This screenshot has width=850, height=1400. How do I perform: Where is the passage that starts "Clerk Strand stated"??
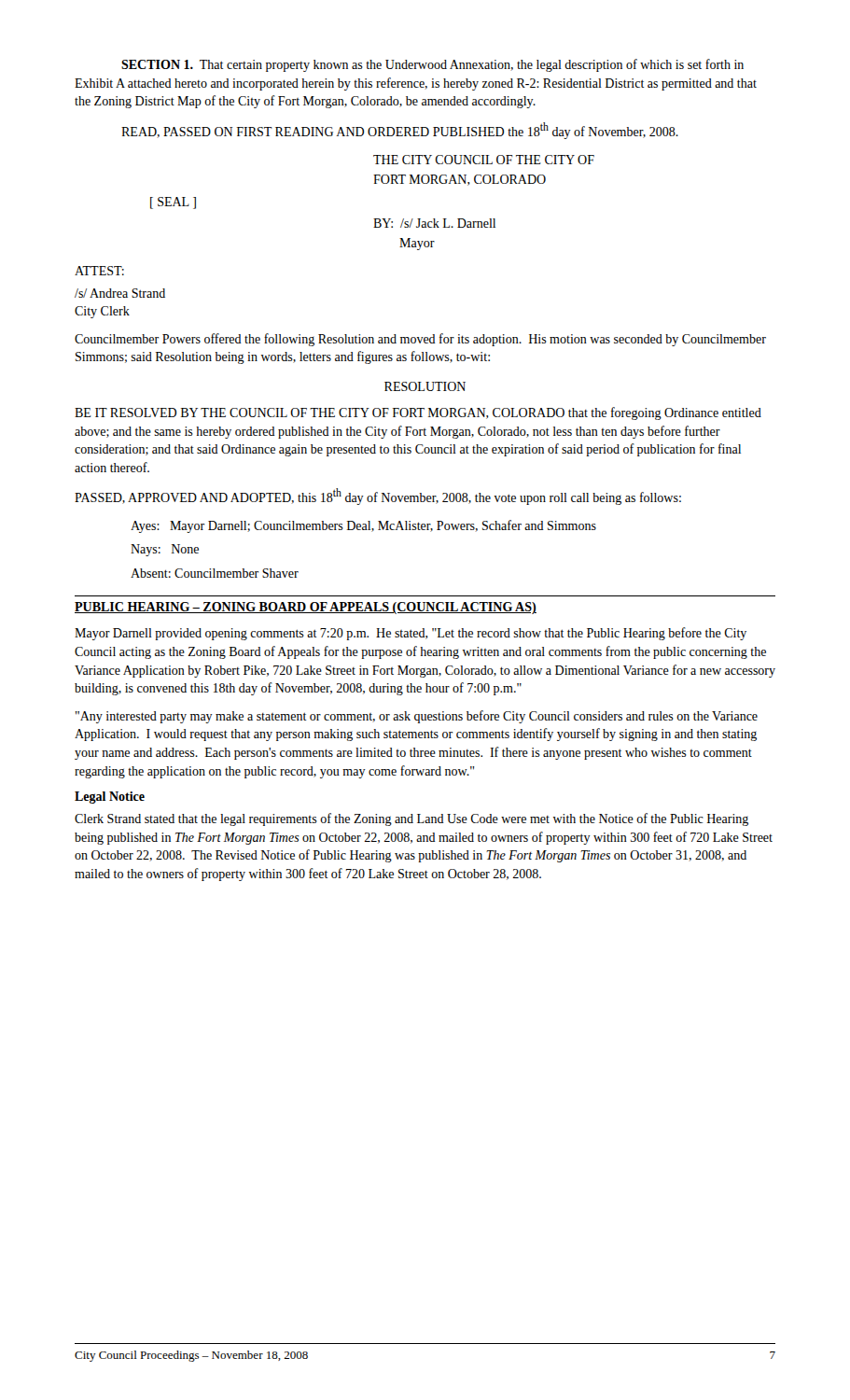point(424,847)
